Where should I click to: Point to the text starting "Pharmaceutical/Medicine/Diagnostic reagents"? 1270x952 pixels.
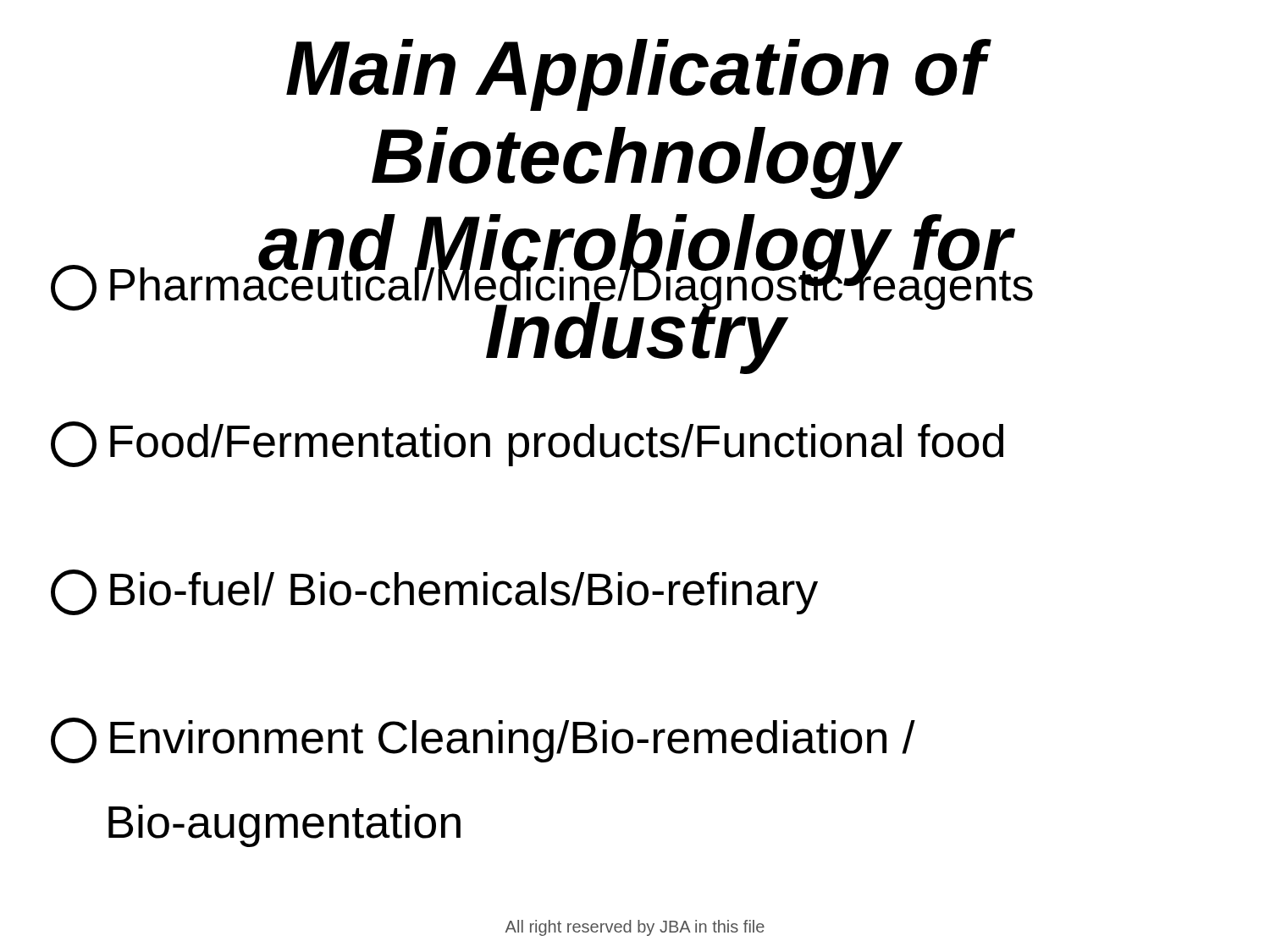[543, 284]
